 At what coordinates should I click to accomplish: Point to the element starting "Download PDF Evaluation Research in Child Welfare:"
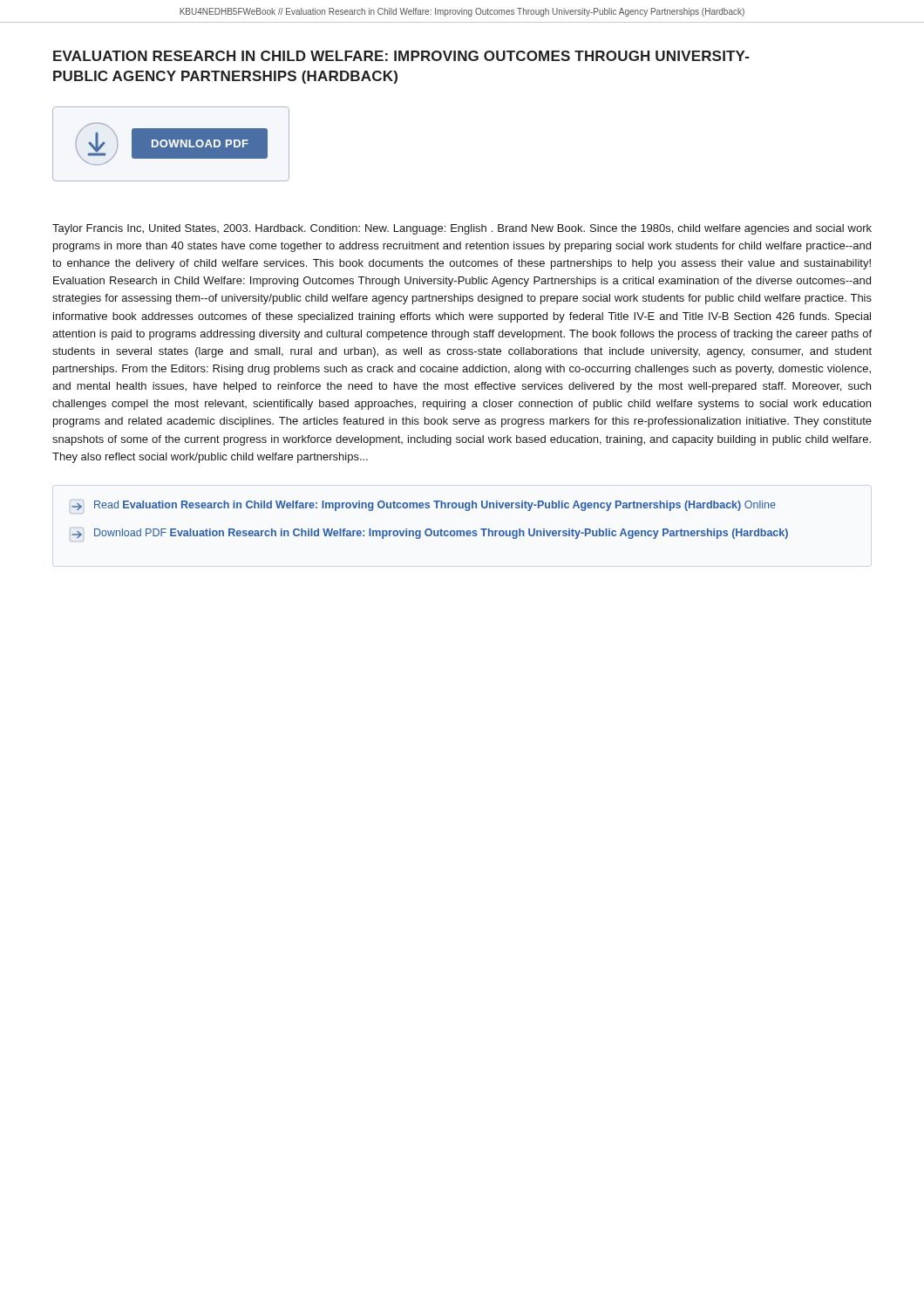click(429, 535)
